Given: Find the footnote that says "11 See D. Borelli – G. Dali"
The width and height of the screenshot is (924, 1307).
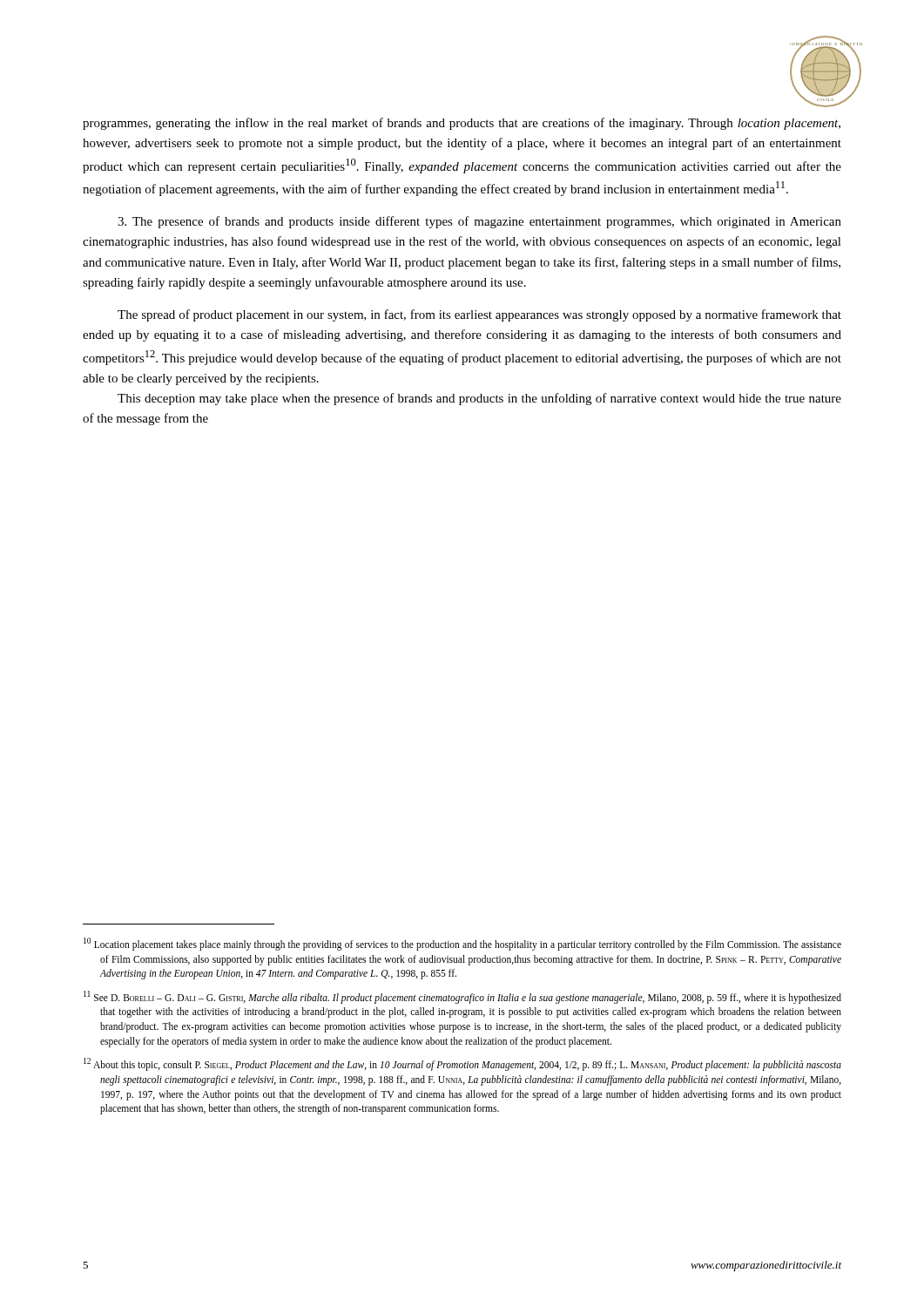Looking at the screenshot, I should click(462, 1018).
